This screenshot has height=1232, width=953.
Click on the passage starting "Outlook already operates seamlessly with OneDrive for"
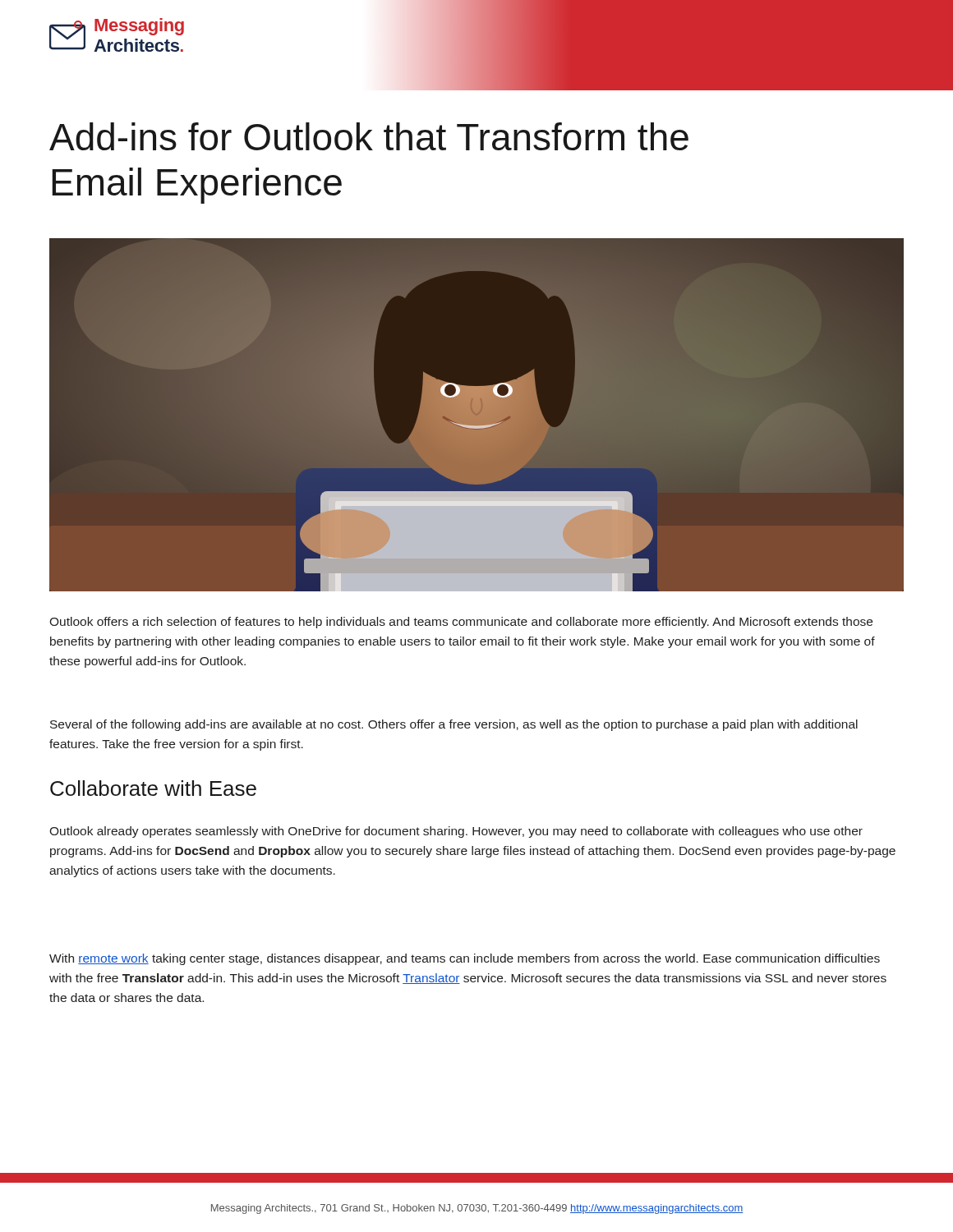(x=476, y=851)
